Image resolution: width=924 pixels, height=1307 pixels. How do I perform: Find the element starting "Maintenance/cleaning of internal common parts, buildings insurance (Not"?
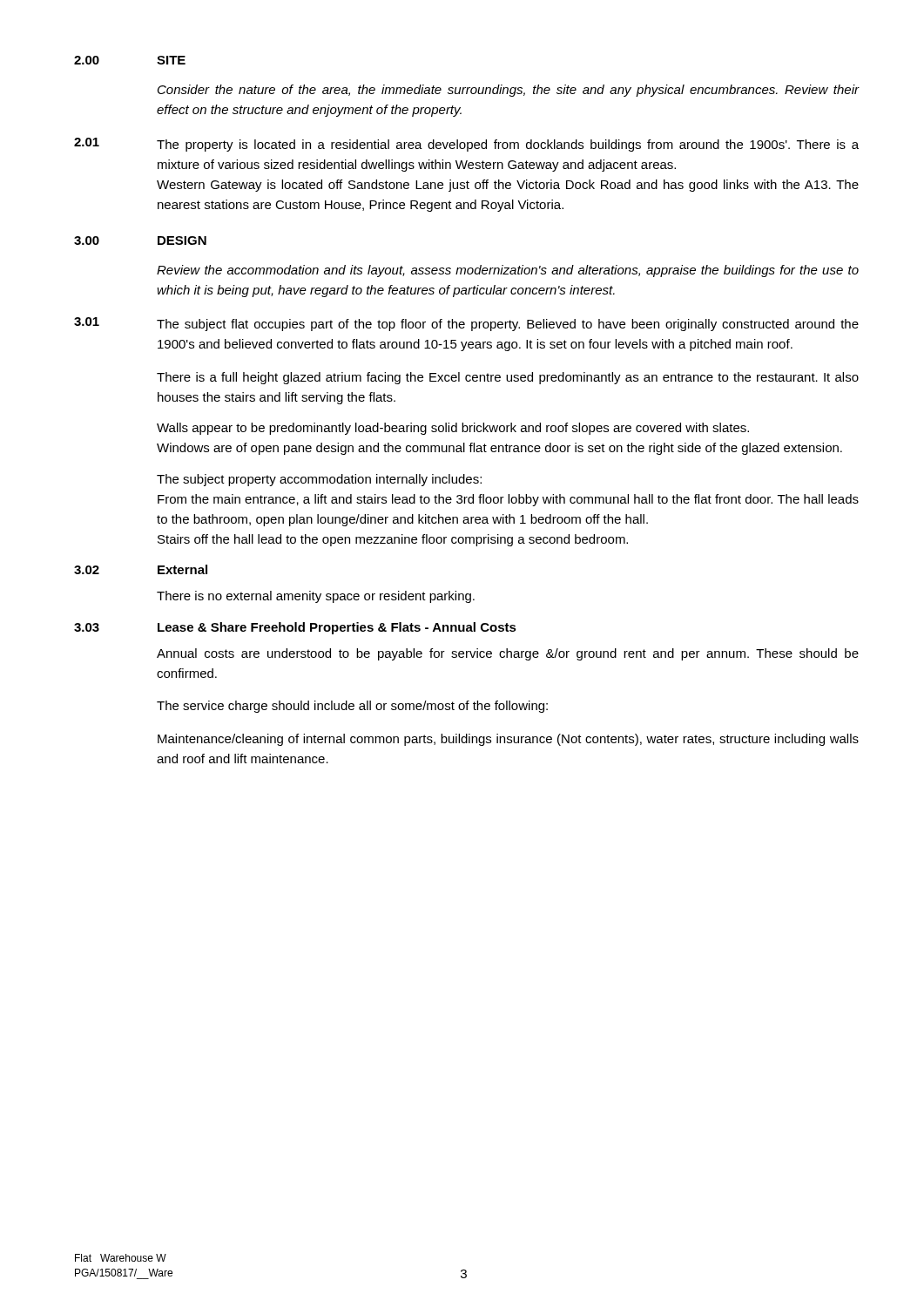click(x=508, y=748)
